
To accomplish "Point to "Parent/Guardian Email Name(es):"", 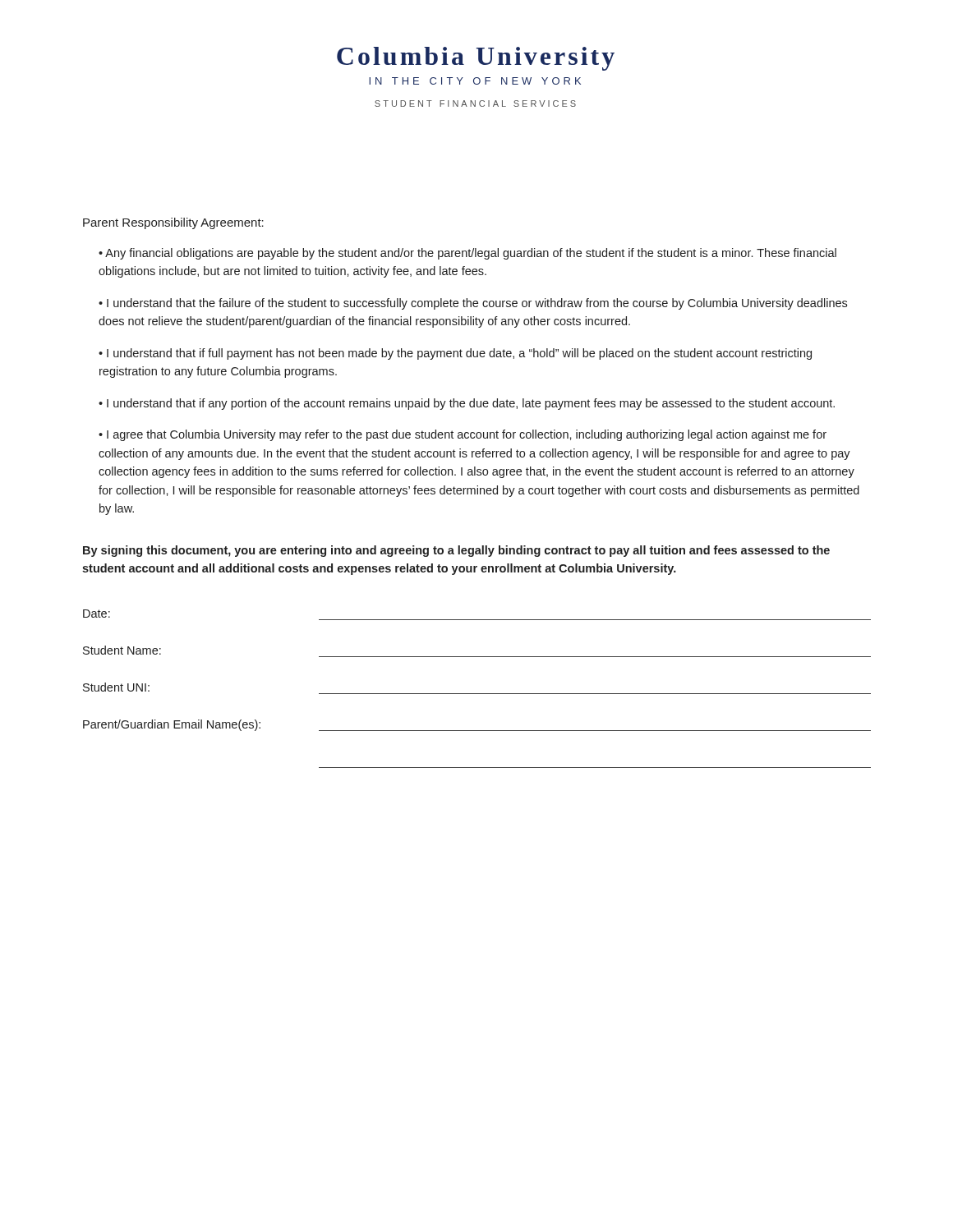I will click(476, 723).
